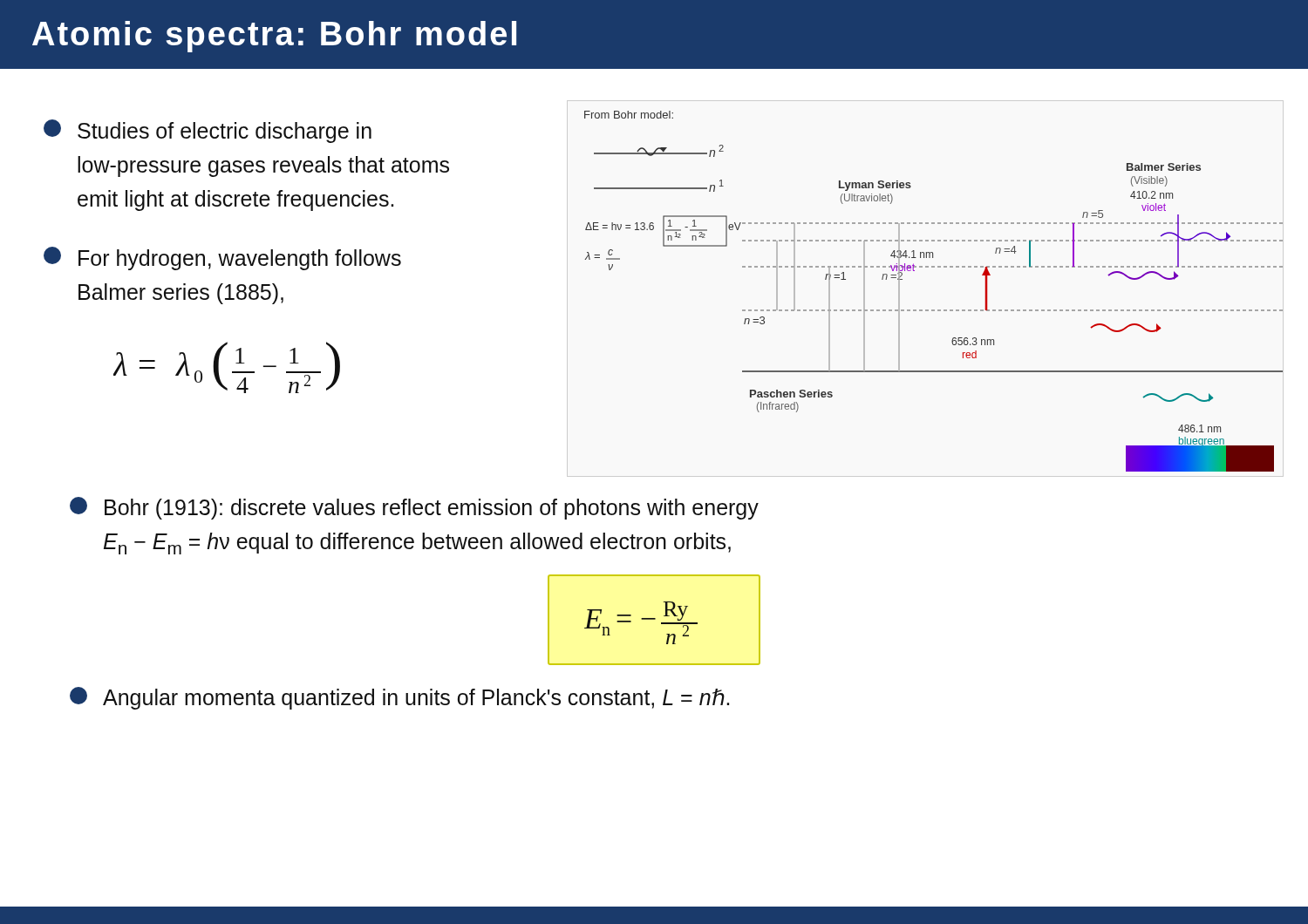Image resolution: width=1308 pixels, height=924 pixels.
Task: Select the list item with the text "Bohr (1913): discrete values"
Action: pos(414,526)
